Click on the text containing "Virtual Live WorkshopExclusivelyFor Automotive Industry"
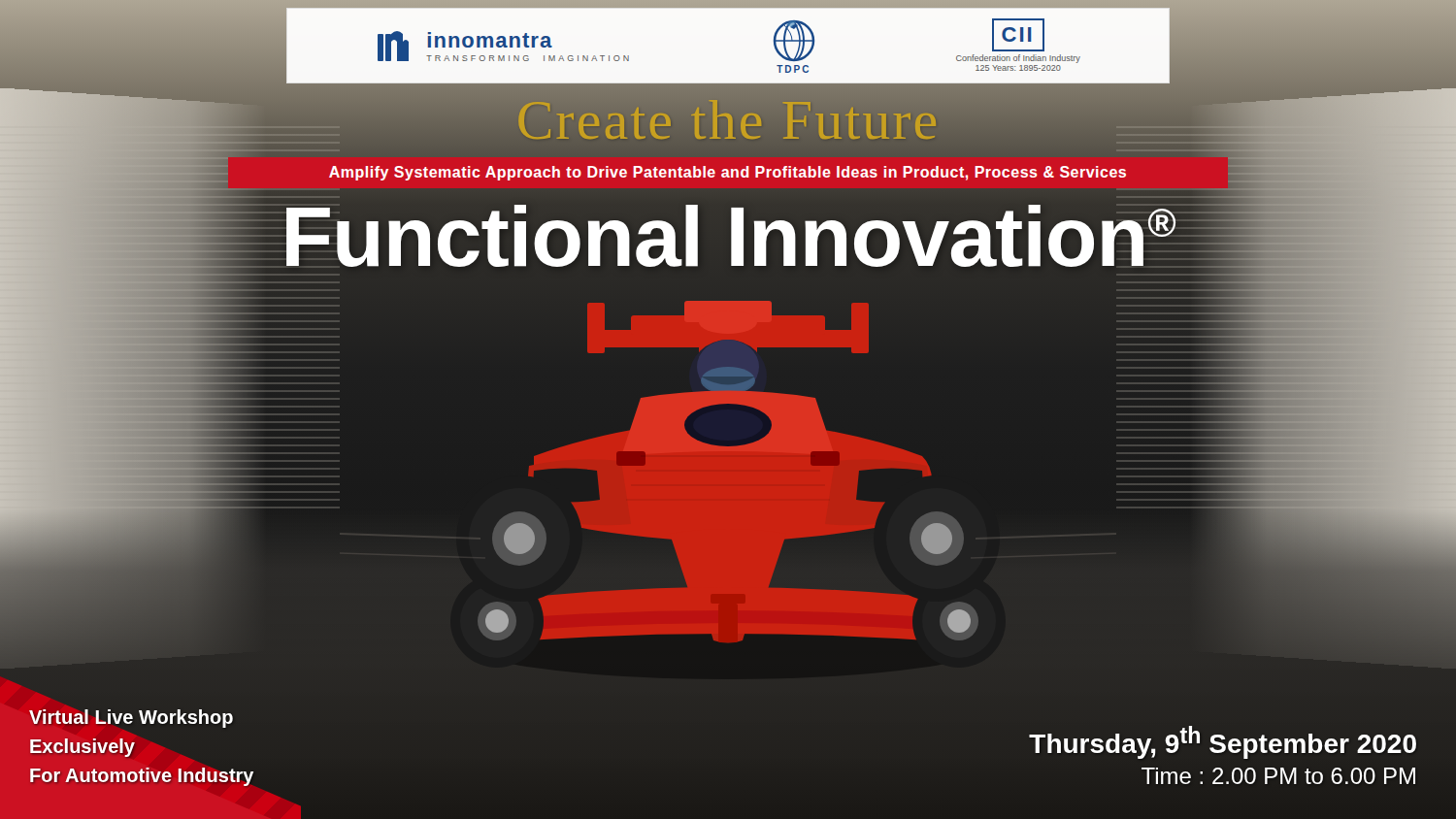Viewport: 1456px width, 819px height. 141,746
